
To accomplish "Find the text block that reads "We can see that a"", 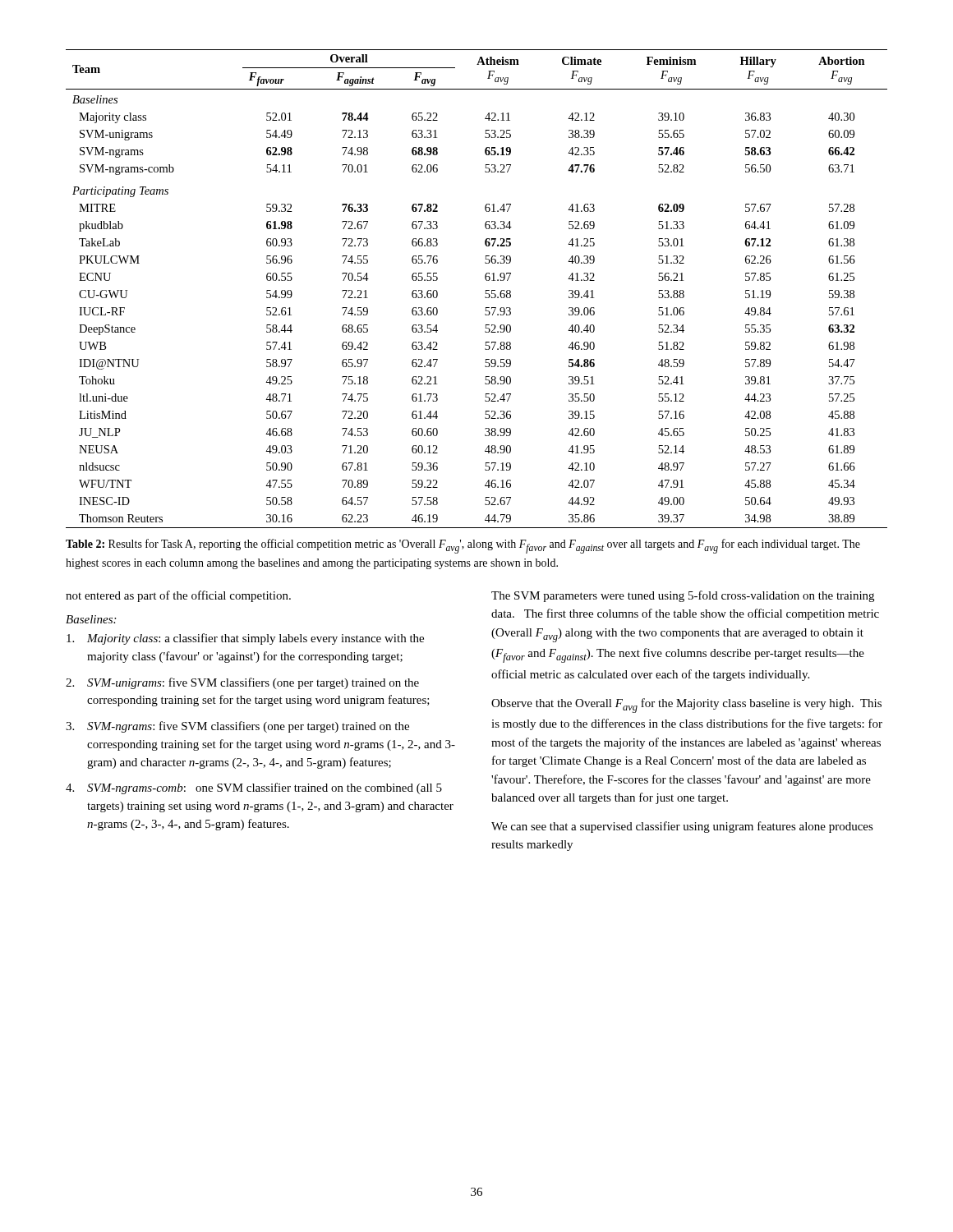I will click(x=682, y=835).
